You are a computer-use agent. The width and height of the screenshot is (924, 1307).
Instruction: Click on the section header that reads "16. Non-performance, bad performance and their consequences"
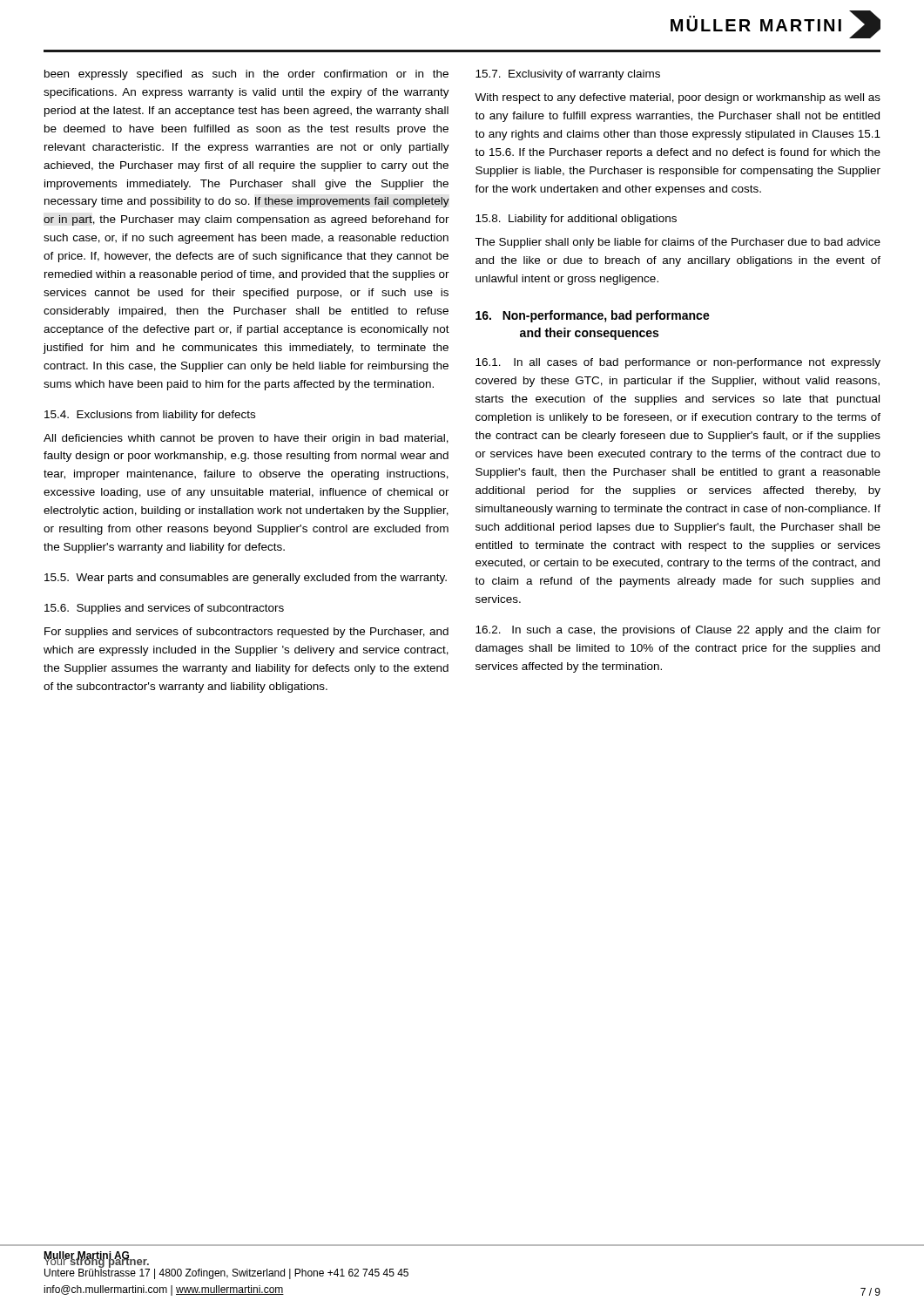pos(678,325)
